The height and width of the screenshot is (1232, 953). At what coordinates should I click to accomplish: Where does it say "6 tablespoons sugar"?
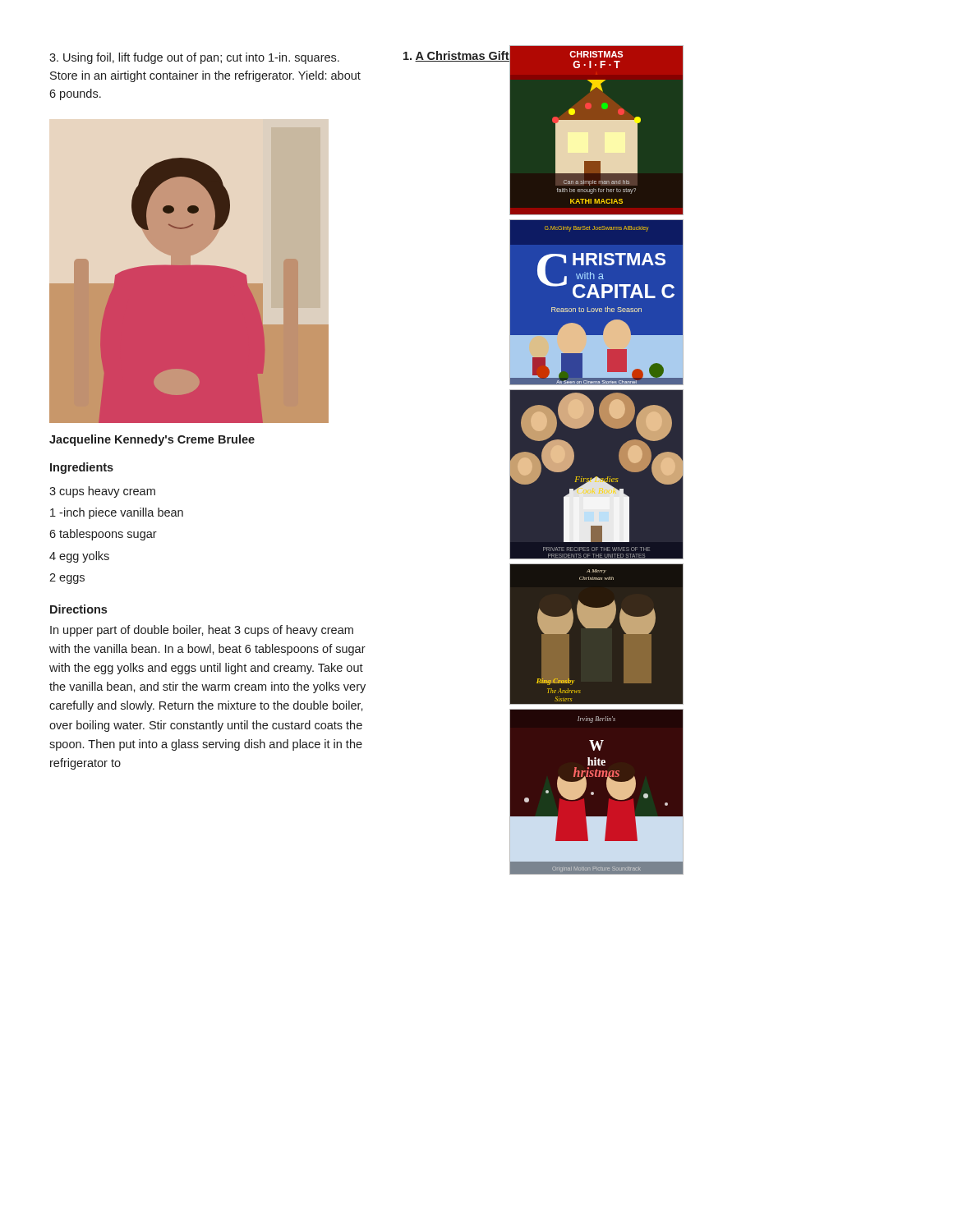(103, 534)
